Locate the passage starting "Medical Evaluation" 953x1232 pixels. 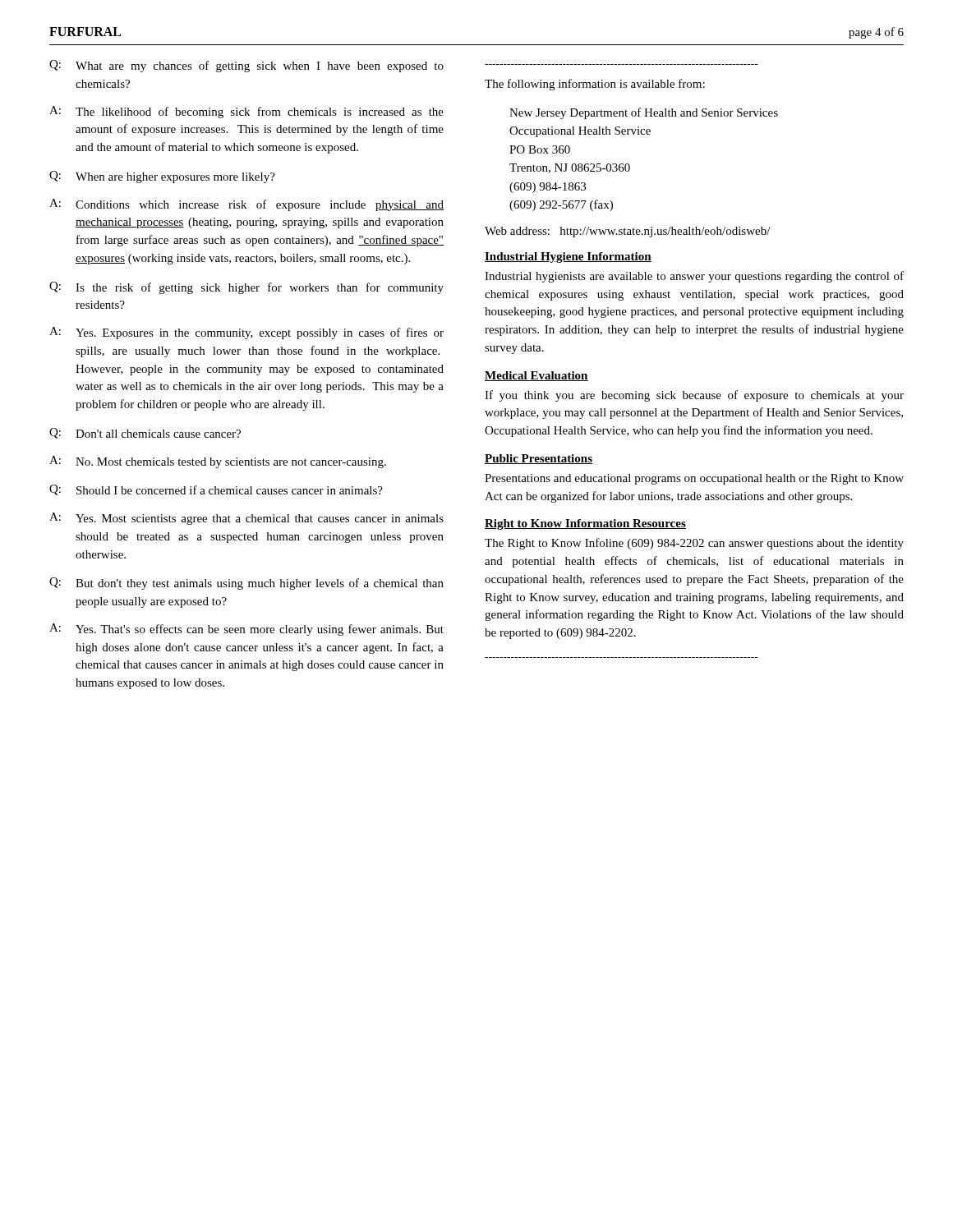[x=536, y=375]
